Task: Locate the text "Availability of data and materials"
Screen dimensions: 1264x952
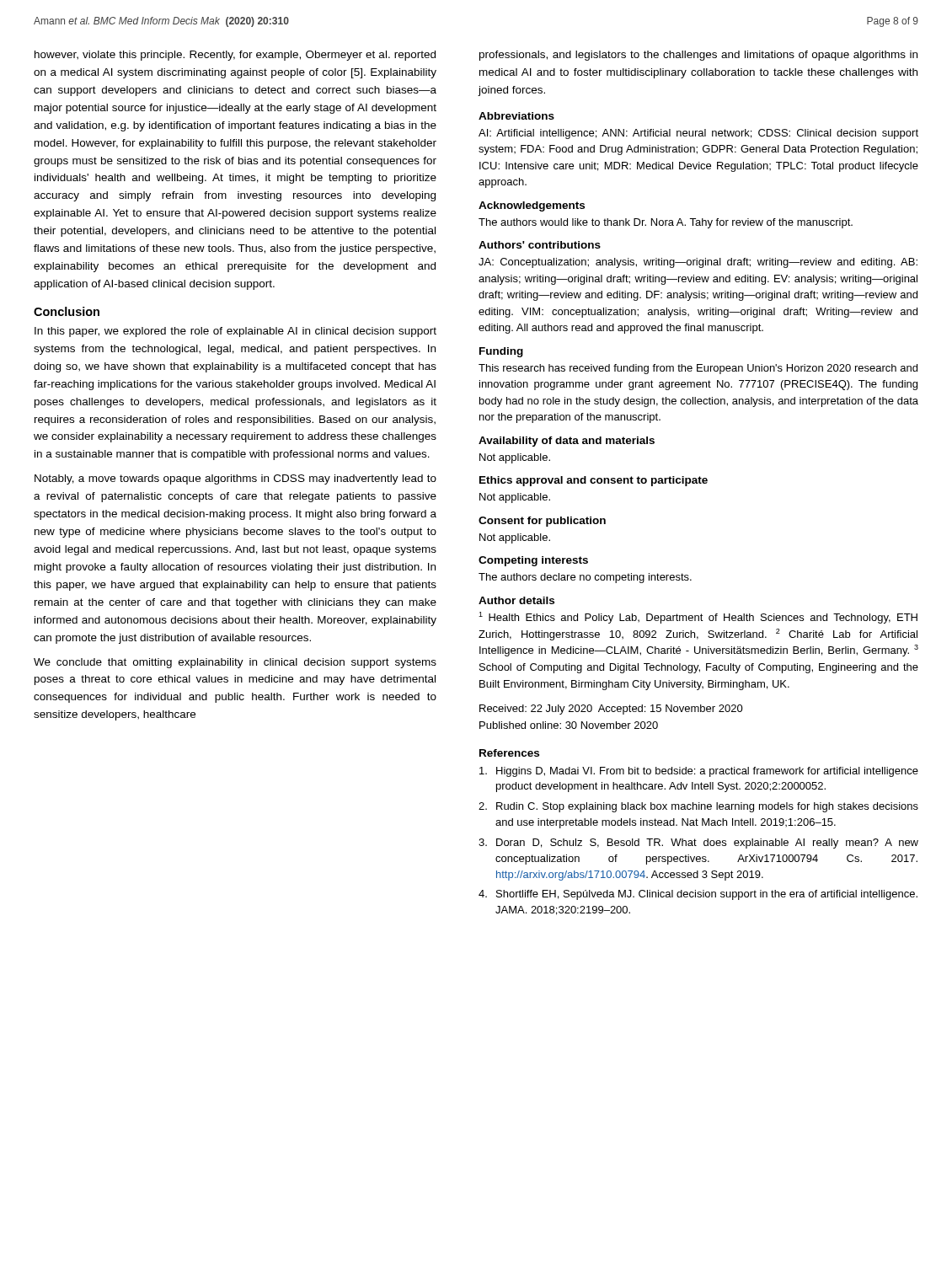Action: [x=567, y=440]
